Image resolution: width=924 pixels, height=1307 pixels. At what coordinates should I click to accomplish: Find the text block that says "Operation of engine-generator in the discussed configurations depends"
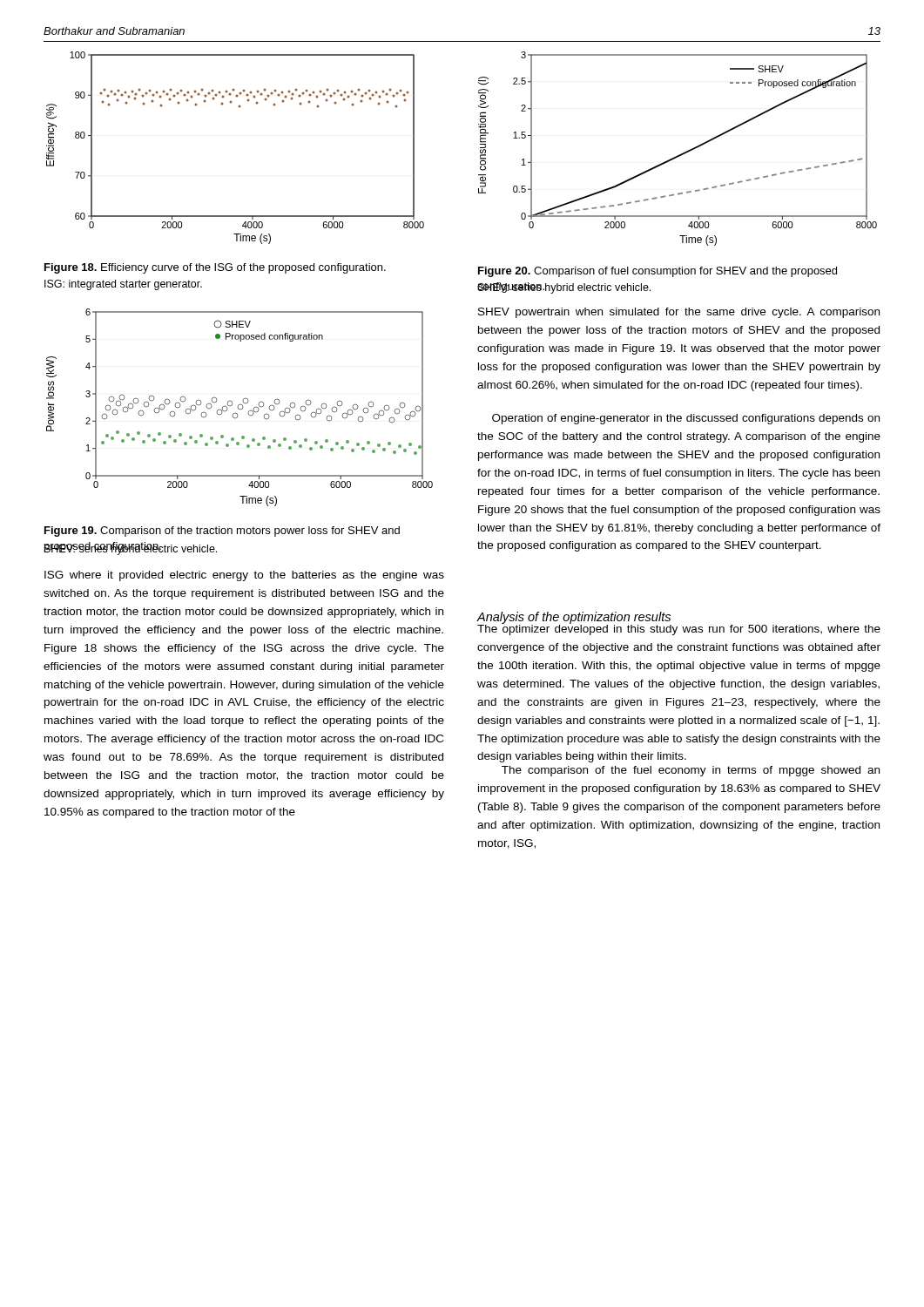click(679, 482)
